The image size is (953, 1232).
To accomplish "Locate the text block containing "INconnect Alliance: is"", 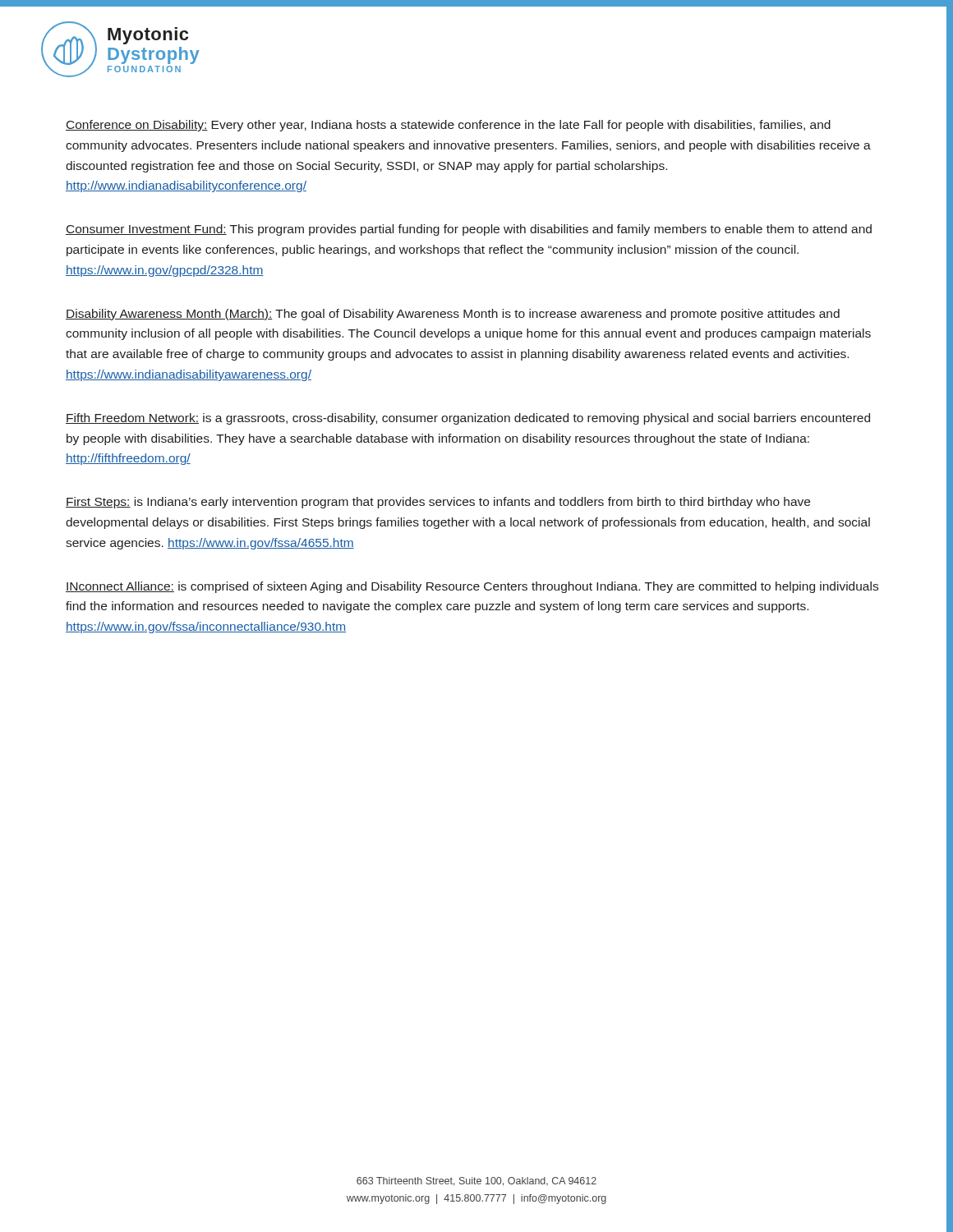I will [x=472, y=606].
